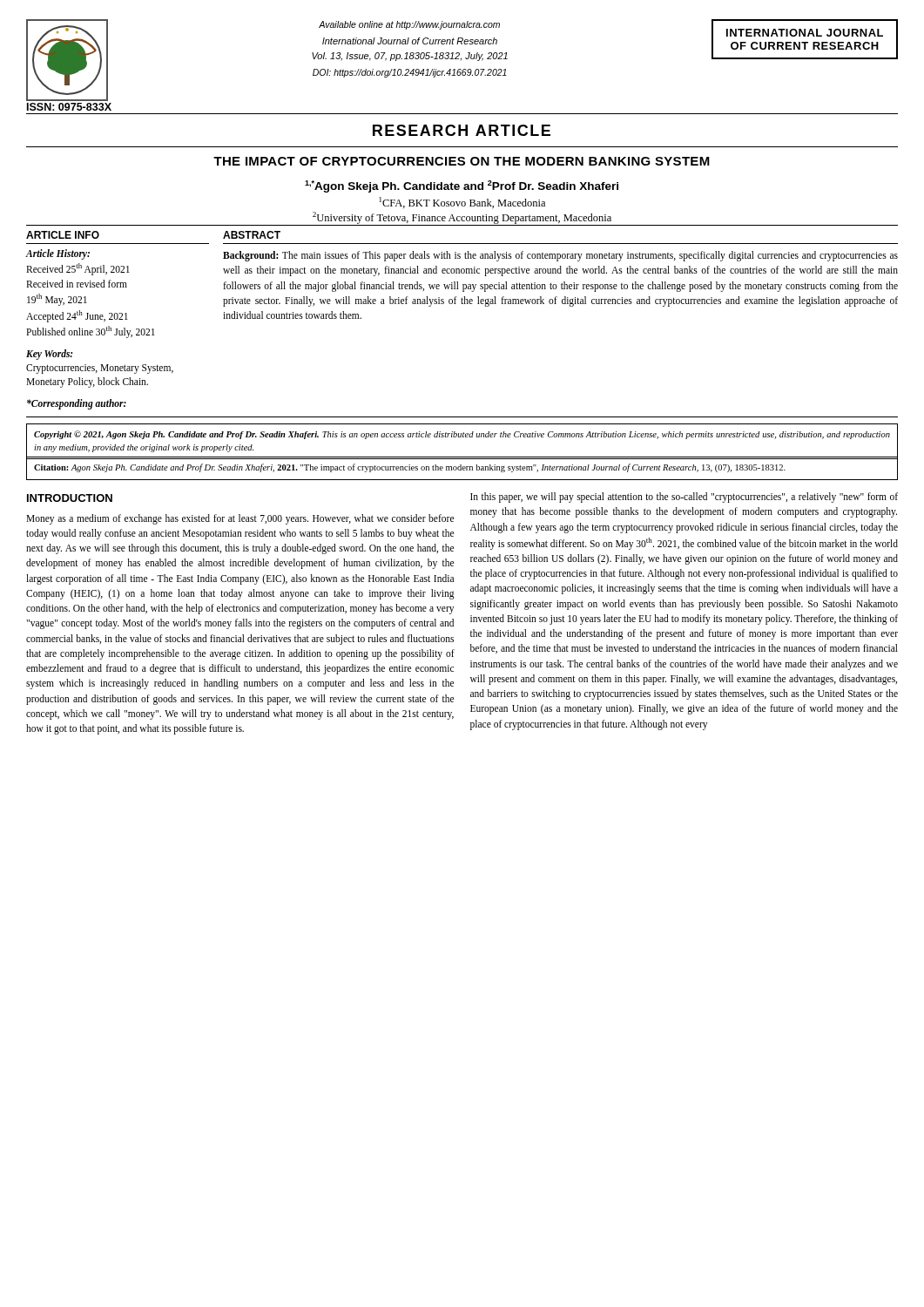The image size is (924, 1307).
Task: Select the passage starting "THE IMPACT OF CRYPTOCURRENCIES ON THE MODERN BANKING"
Action: pos(462,161)
